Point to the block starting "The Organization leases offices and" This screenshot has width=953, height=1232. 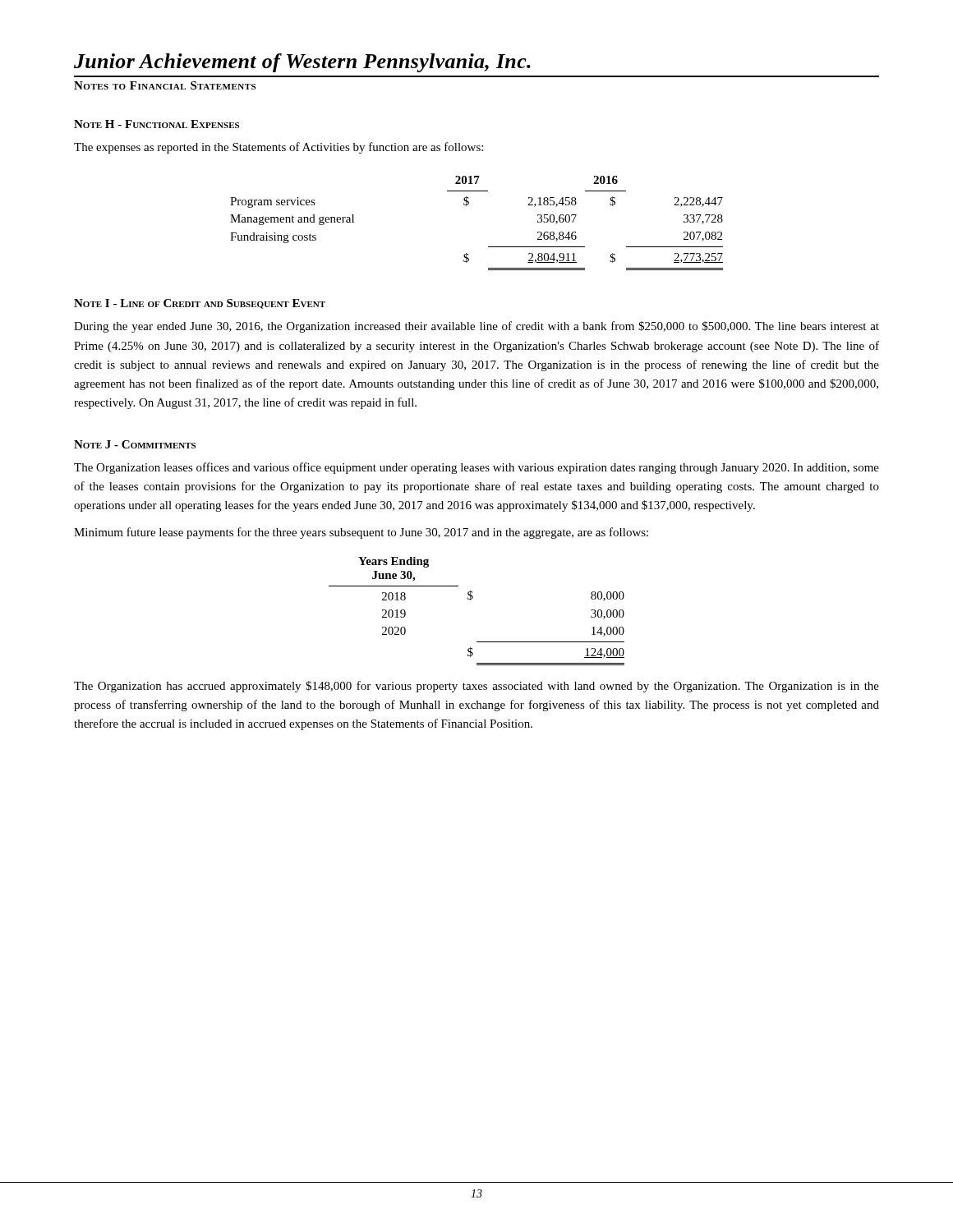click(476, 486)
